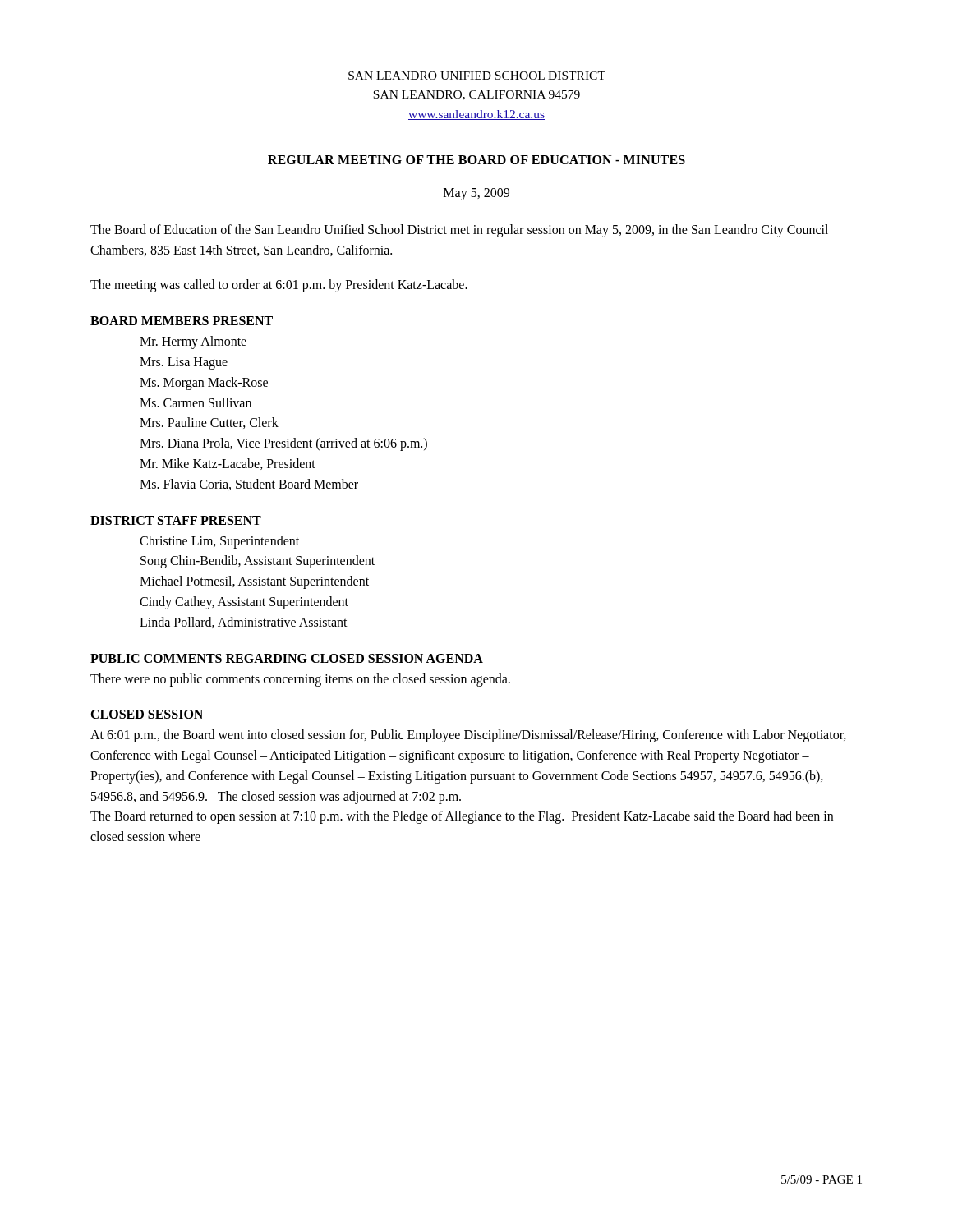
Task: Find the block on this page that starts "There were no public"
Action: click(x=301, y=678)
